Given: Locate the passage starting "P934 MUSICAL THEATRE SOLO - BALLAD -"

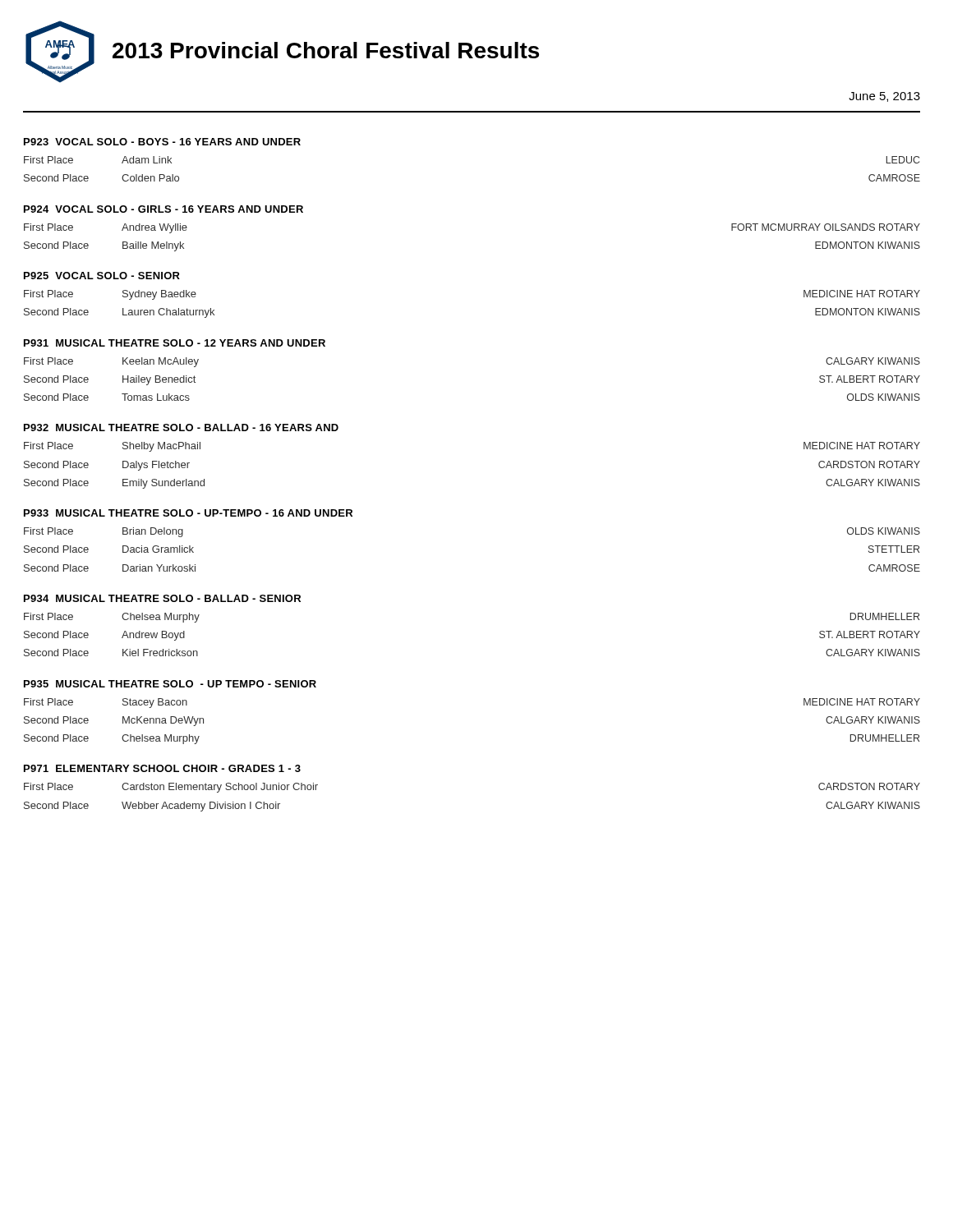Looking at the screenshot, I should (162, 598).
